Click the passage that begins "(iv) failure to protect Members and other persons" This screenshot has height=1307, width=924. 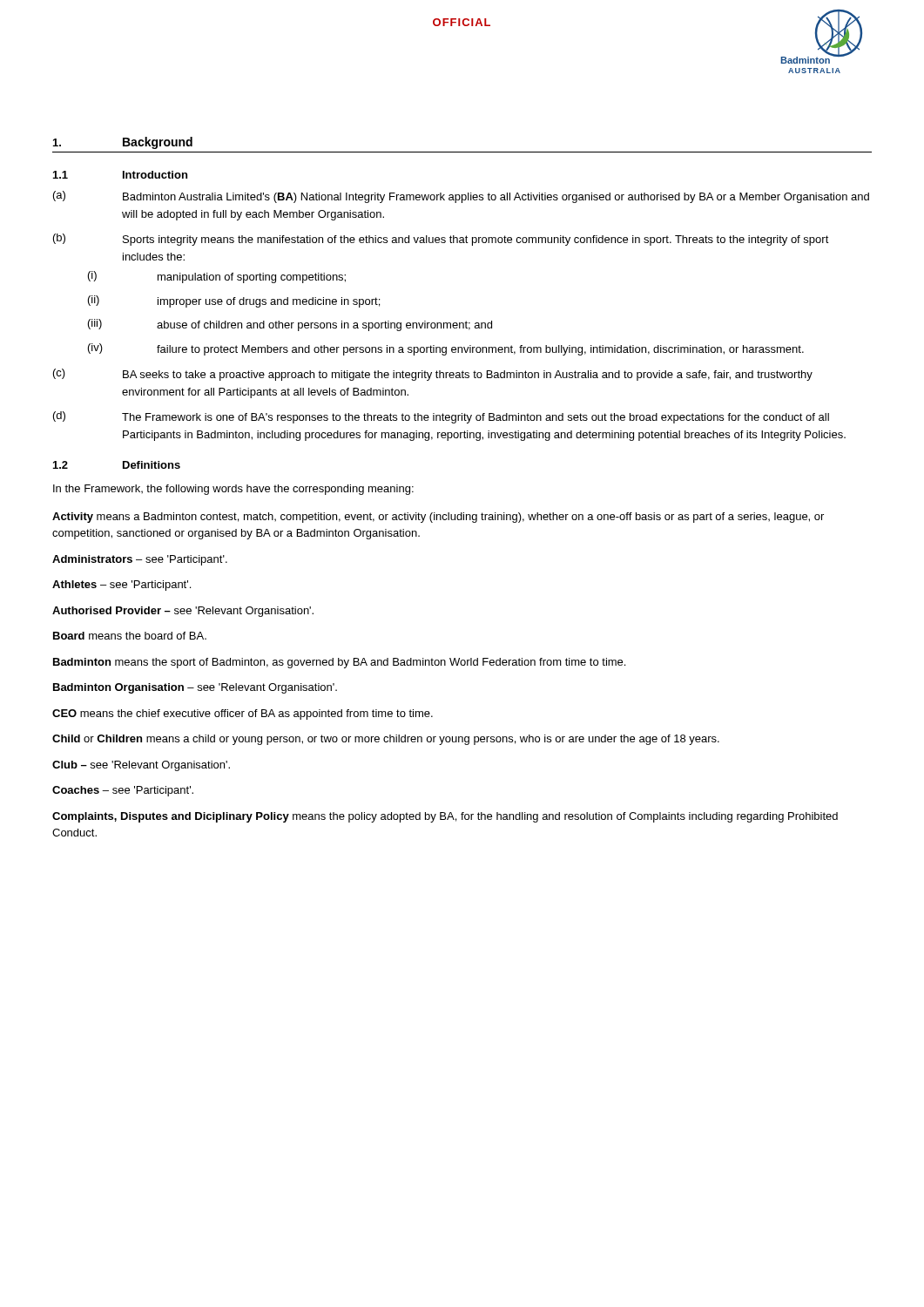click(x=428, y=349)
